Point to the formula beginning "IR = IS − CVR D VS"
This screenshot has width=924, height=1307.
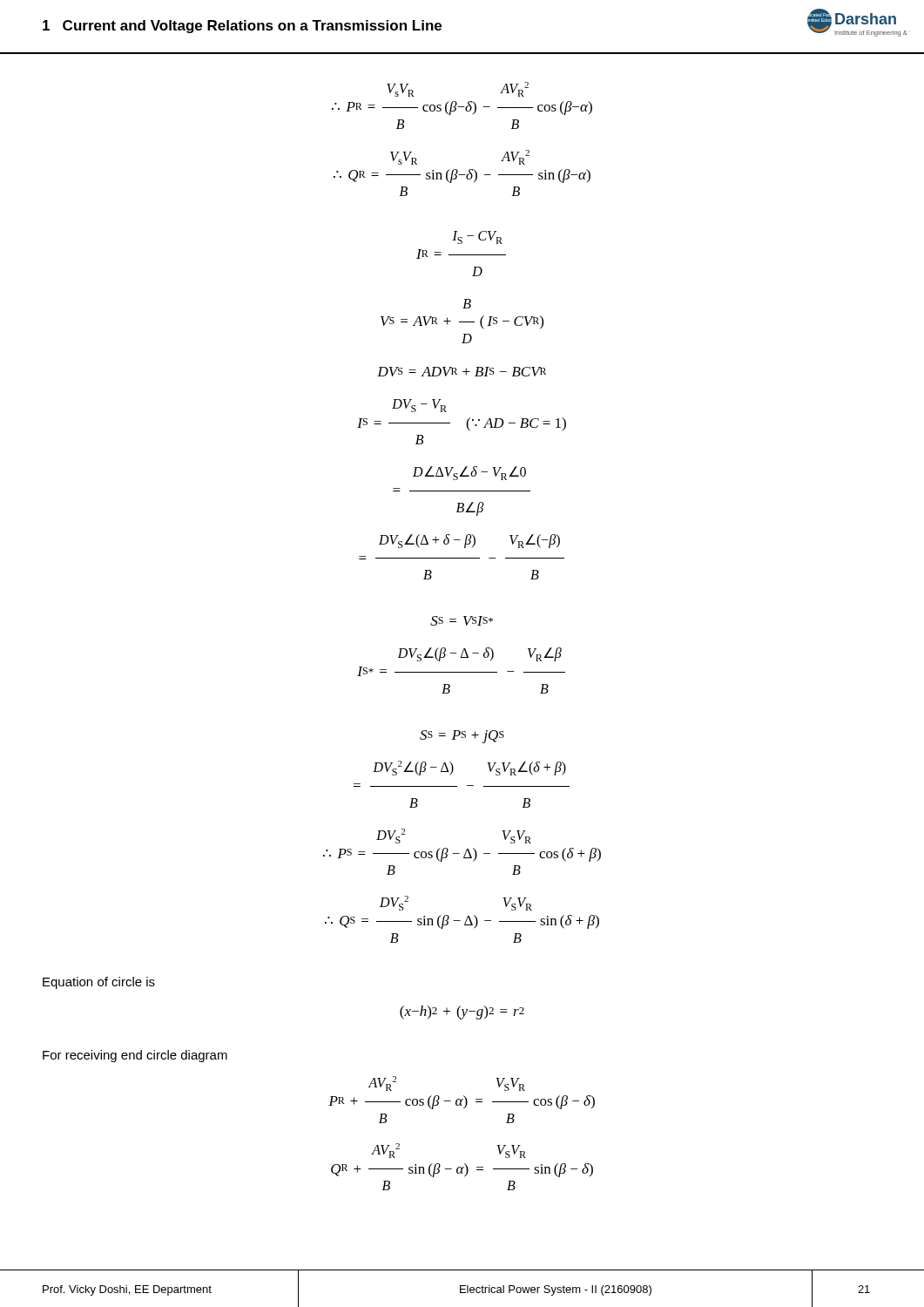[x=477, y=237]
